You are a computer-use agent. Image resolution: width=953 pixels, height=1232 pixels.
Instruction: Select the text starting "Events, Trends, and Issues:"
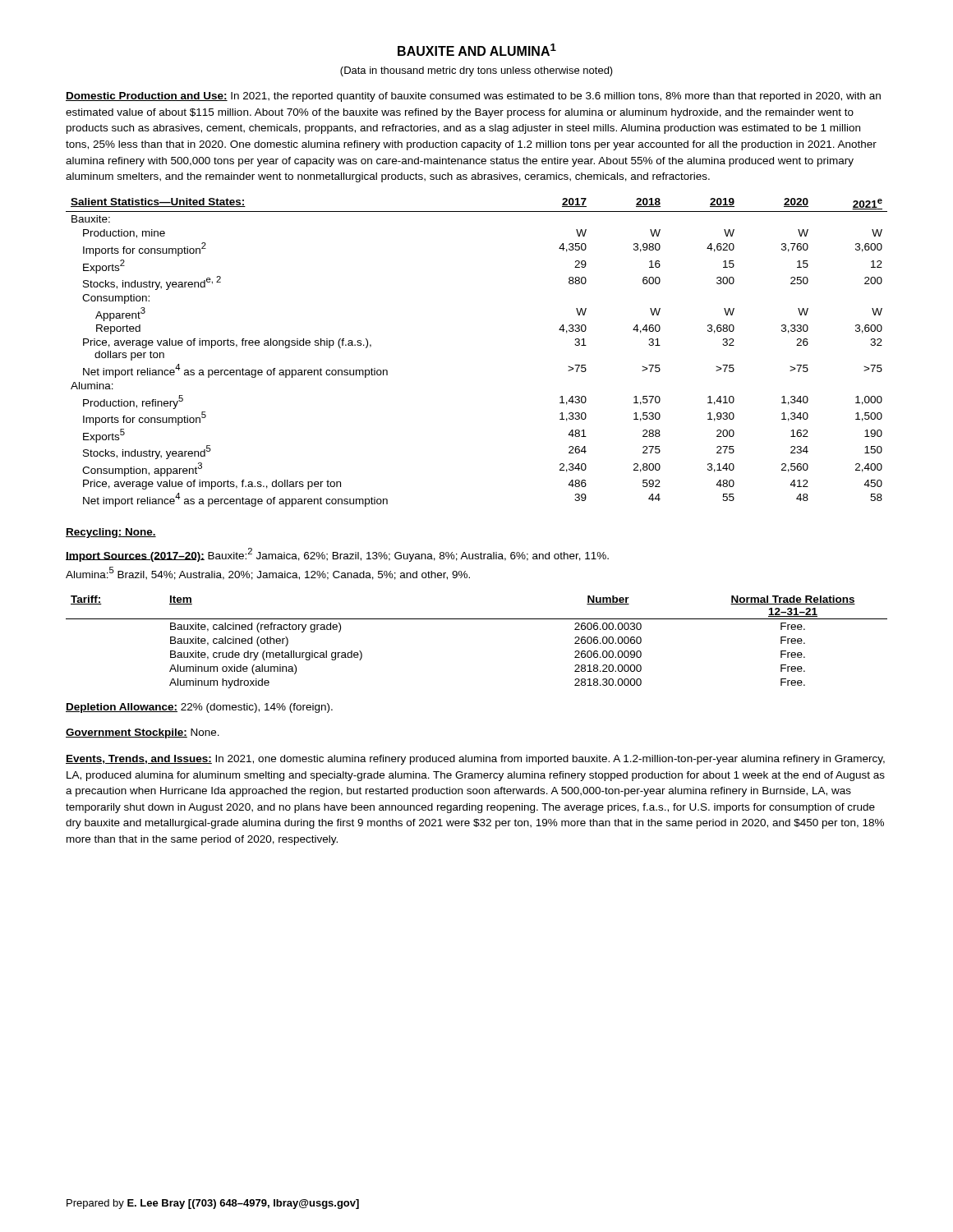[476, 799]
